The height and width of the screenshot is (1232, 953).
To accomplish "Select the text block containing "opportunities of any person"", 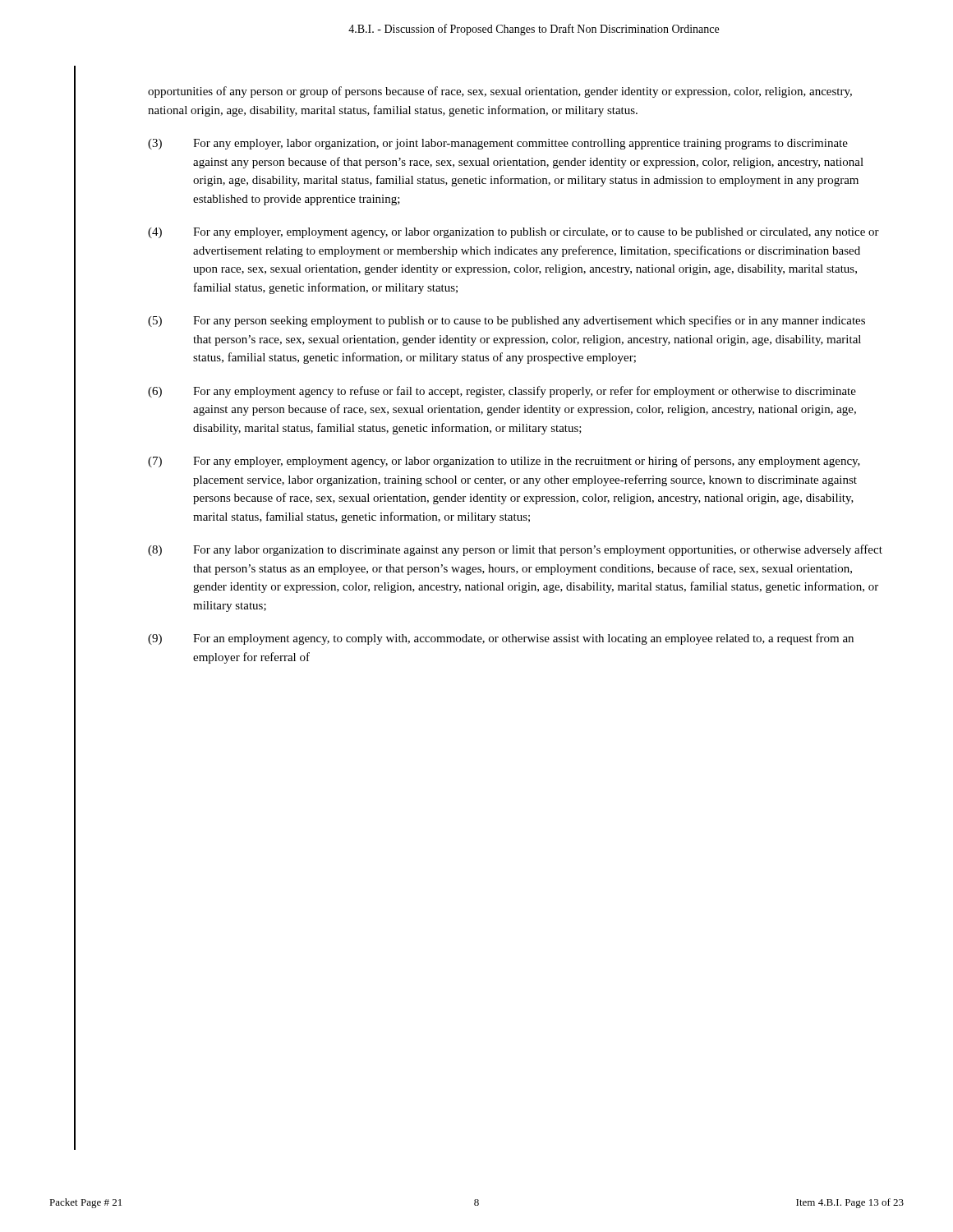I will tap(500, 100).
